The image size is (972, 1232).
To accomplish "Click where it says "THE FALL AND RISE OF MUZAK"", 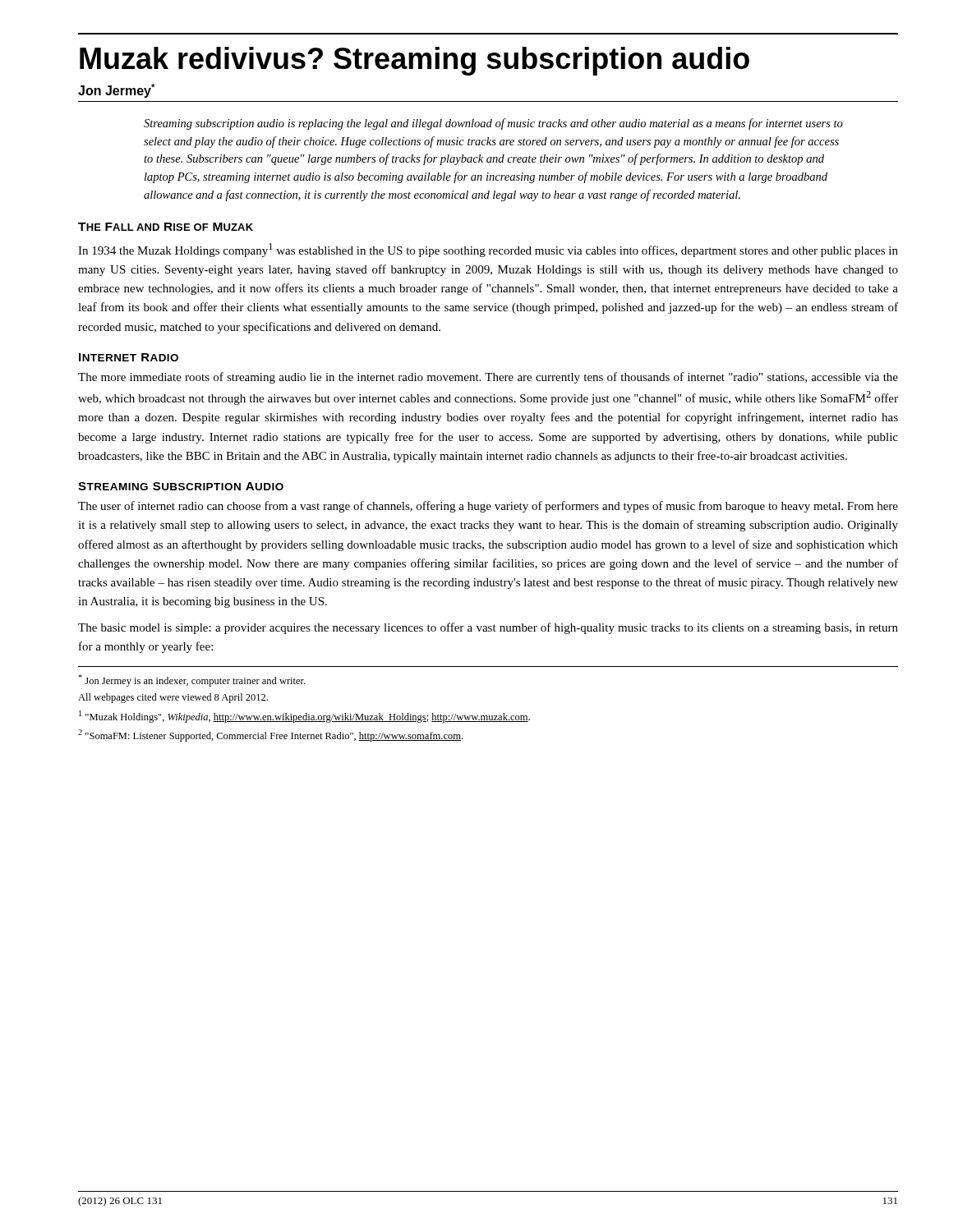I will (166, 227).
